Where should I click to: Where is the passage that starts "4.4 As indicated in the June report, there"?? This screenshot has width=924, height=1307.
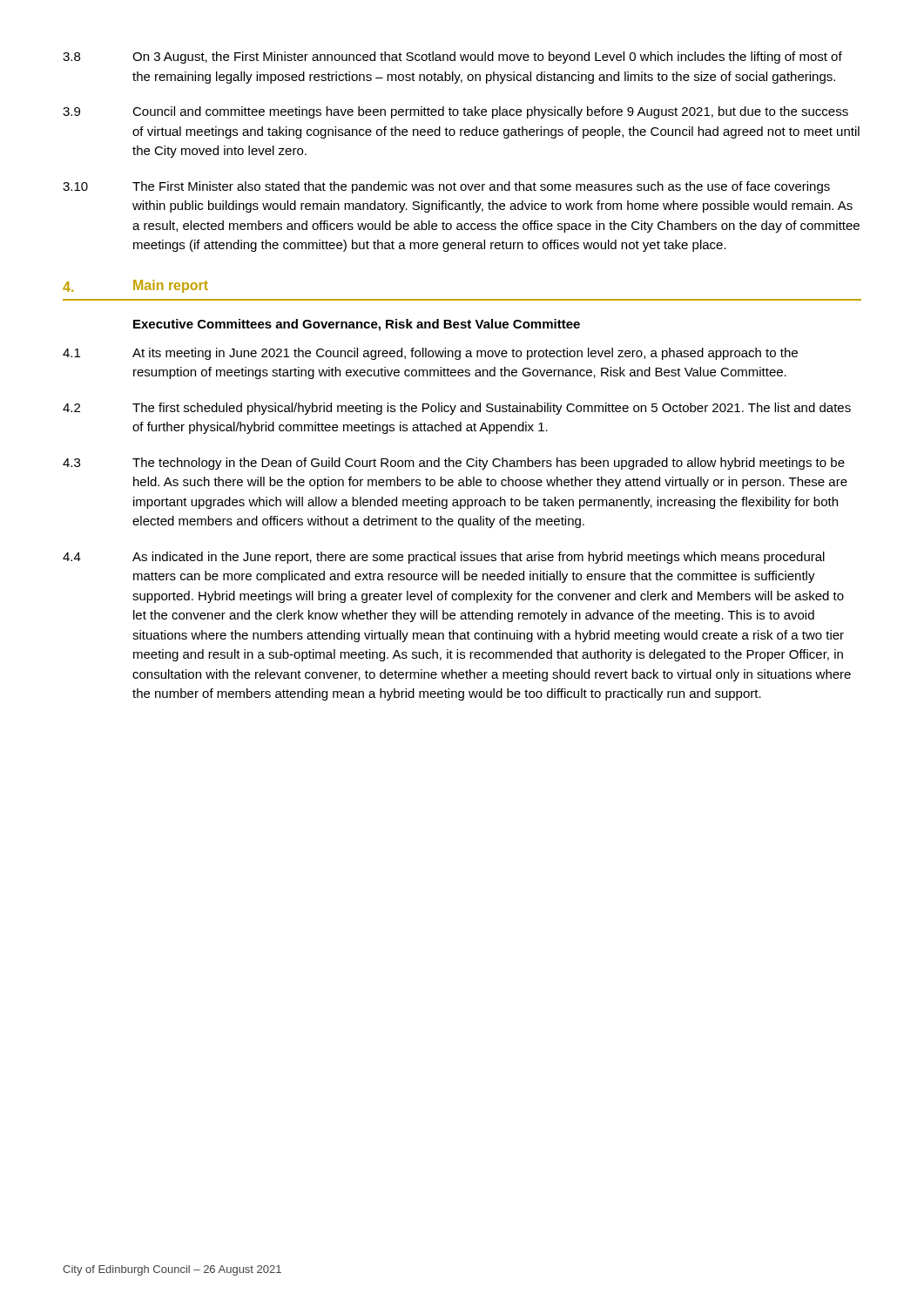click(462, 625)
